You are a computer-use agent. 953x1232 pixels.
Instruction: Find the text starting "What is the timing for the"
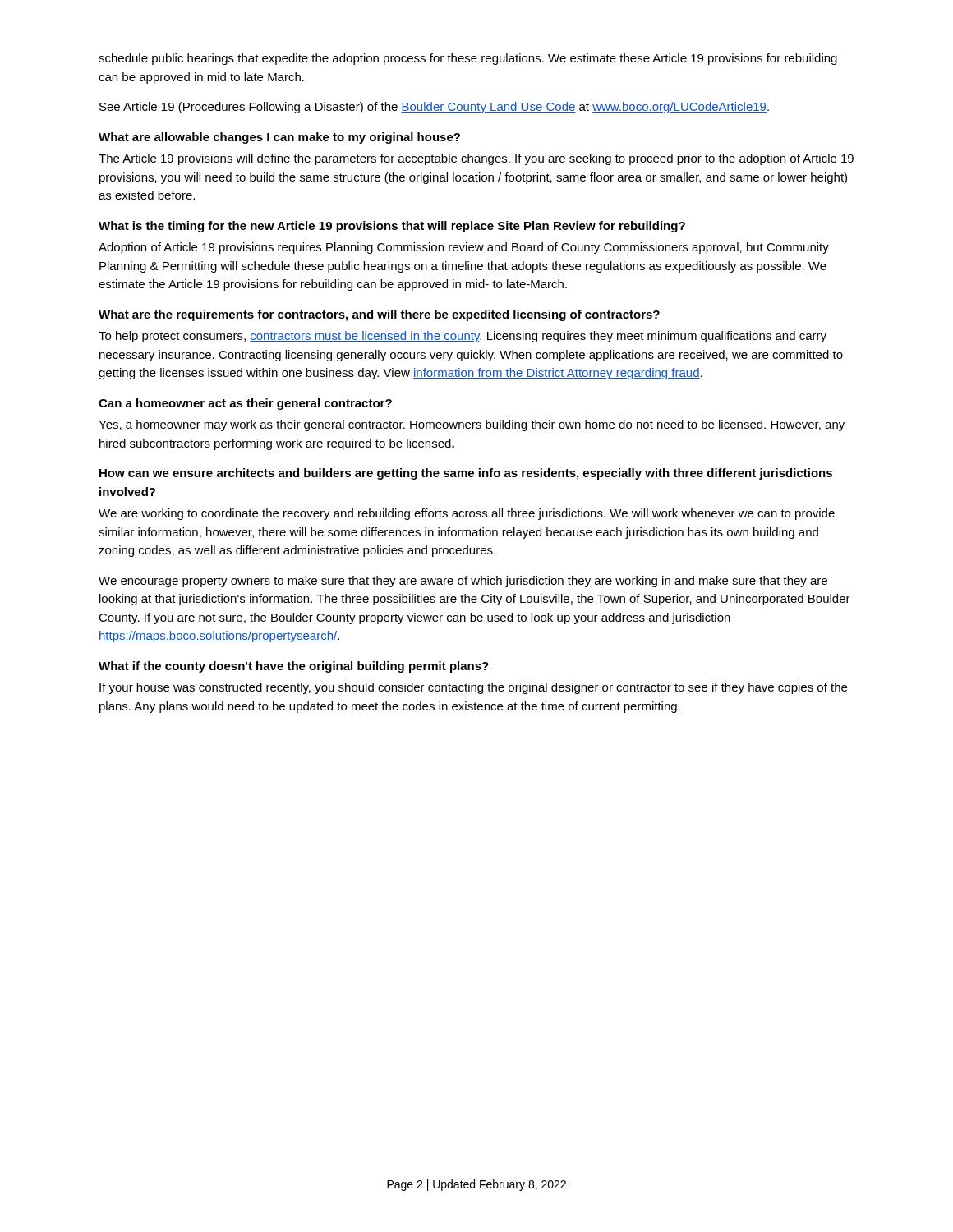[x=392, y=225]
